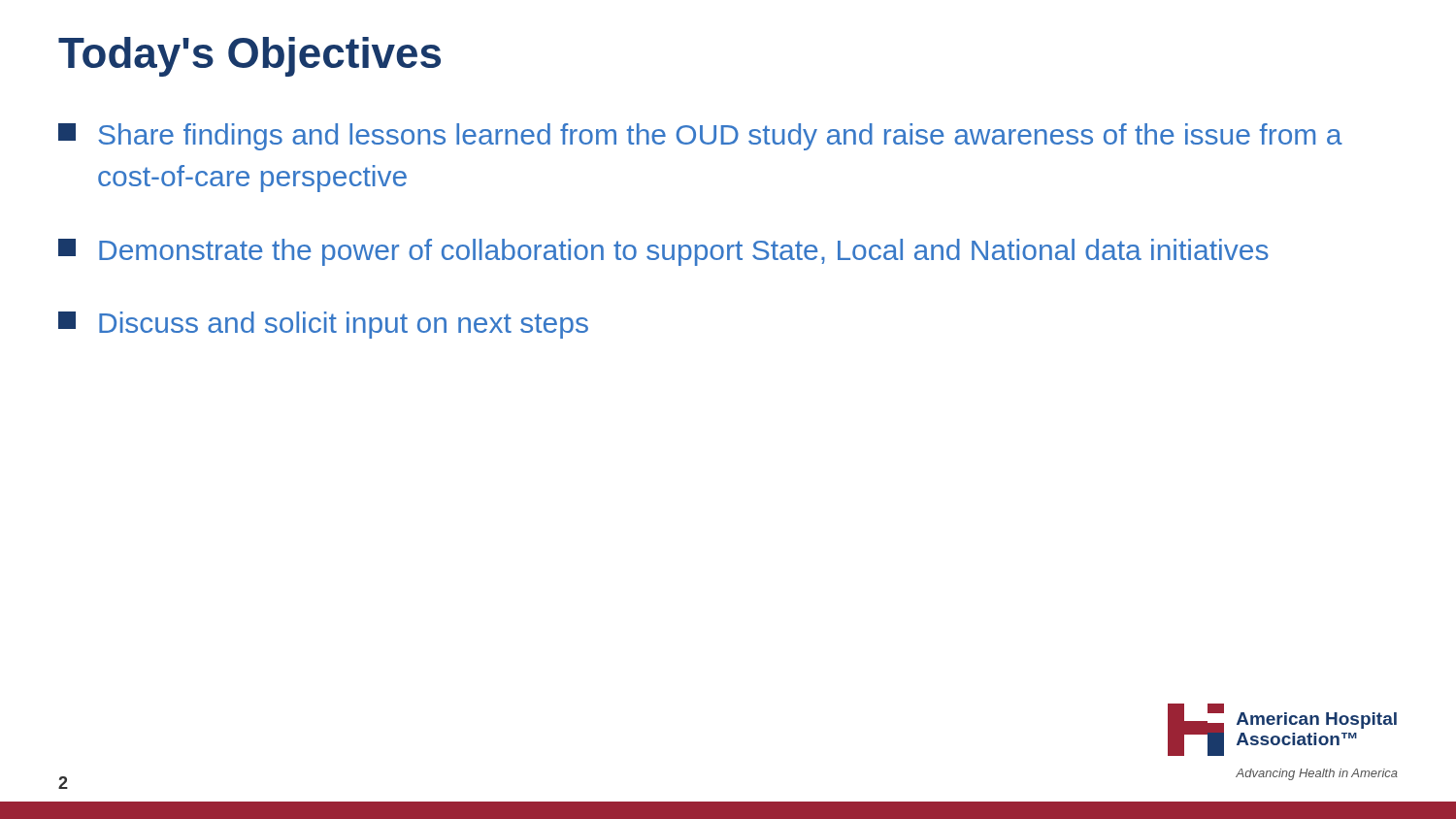Image resolution: width=1456 pixels, height=819 pixels.
Task: Click where it says "Discuss and solicit input on next steps"
Action: (x=324, y=323)
